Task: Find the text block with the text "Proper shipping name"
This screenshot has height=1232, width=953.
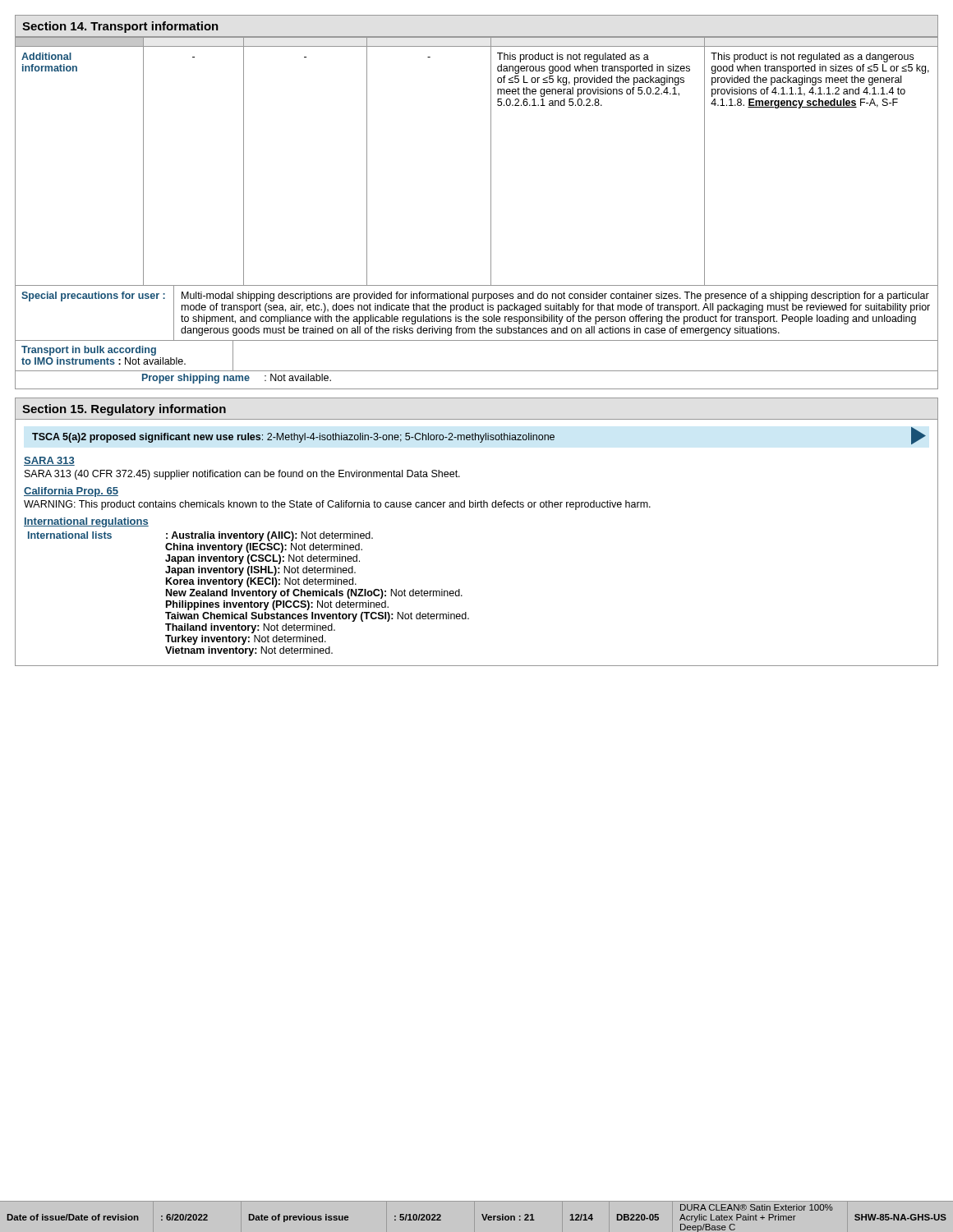Action: pyautogui.click(x=177, y=378)
